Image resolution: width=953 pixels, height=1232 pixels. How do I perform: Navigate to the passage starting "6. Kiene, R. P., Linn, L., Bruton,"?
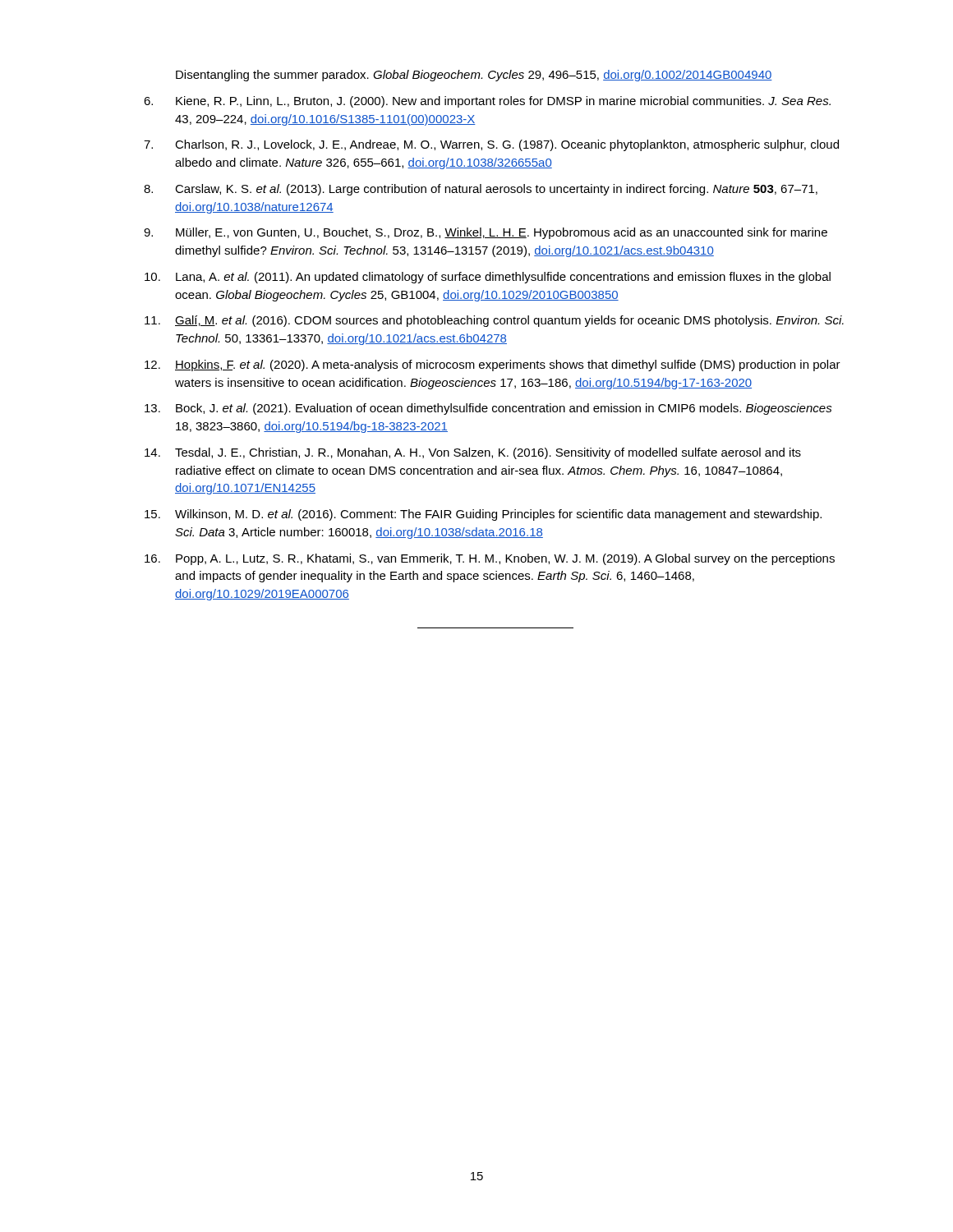pos(495,110)
